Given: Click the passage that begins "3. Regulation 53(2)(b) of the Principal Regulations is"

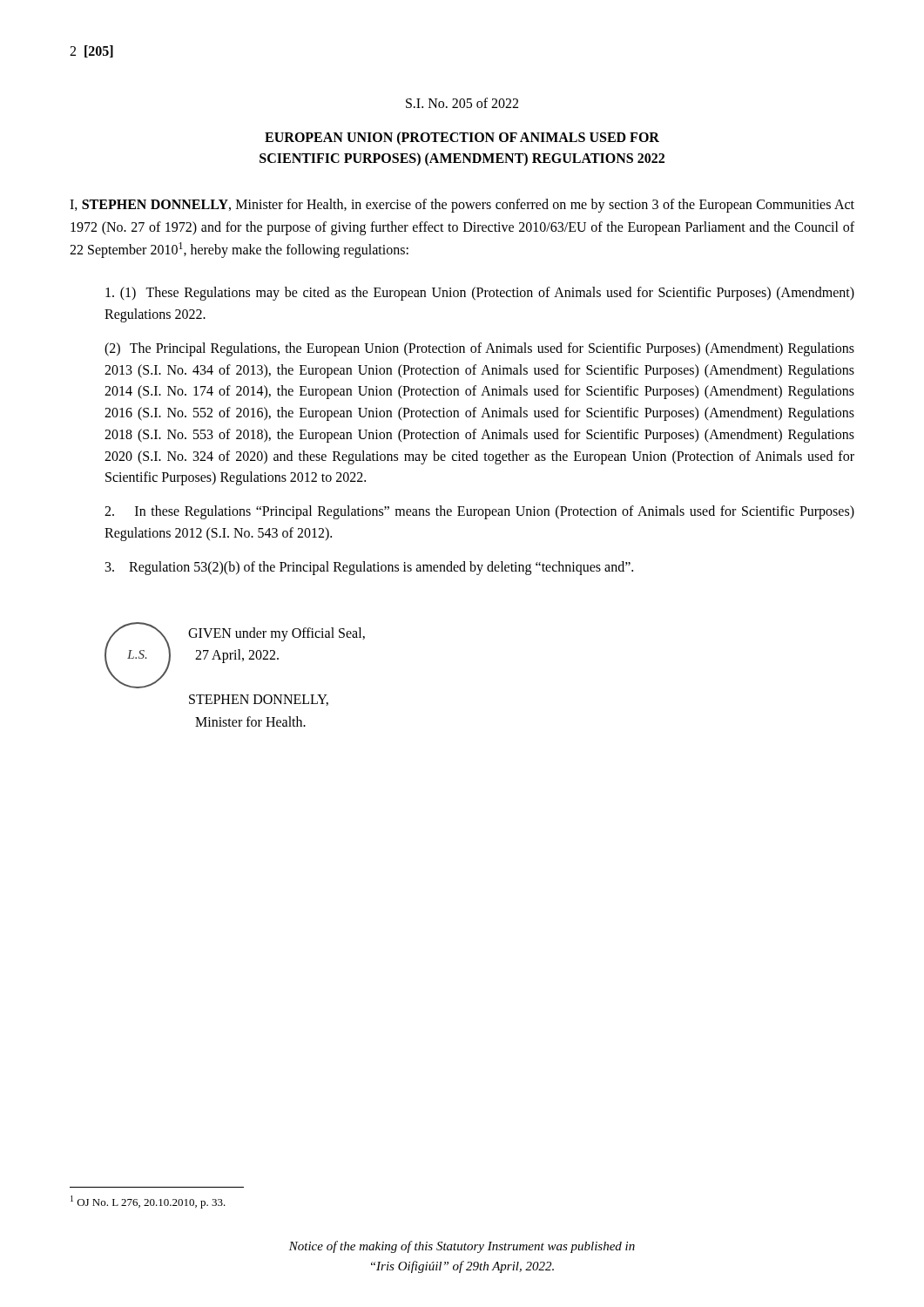Looking at the screenshot, I should (369, 567).
